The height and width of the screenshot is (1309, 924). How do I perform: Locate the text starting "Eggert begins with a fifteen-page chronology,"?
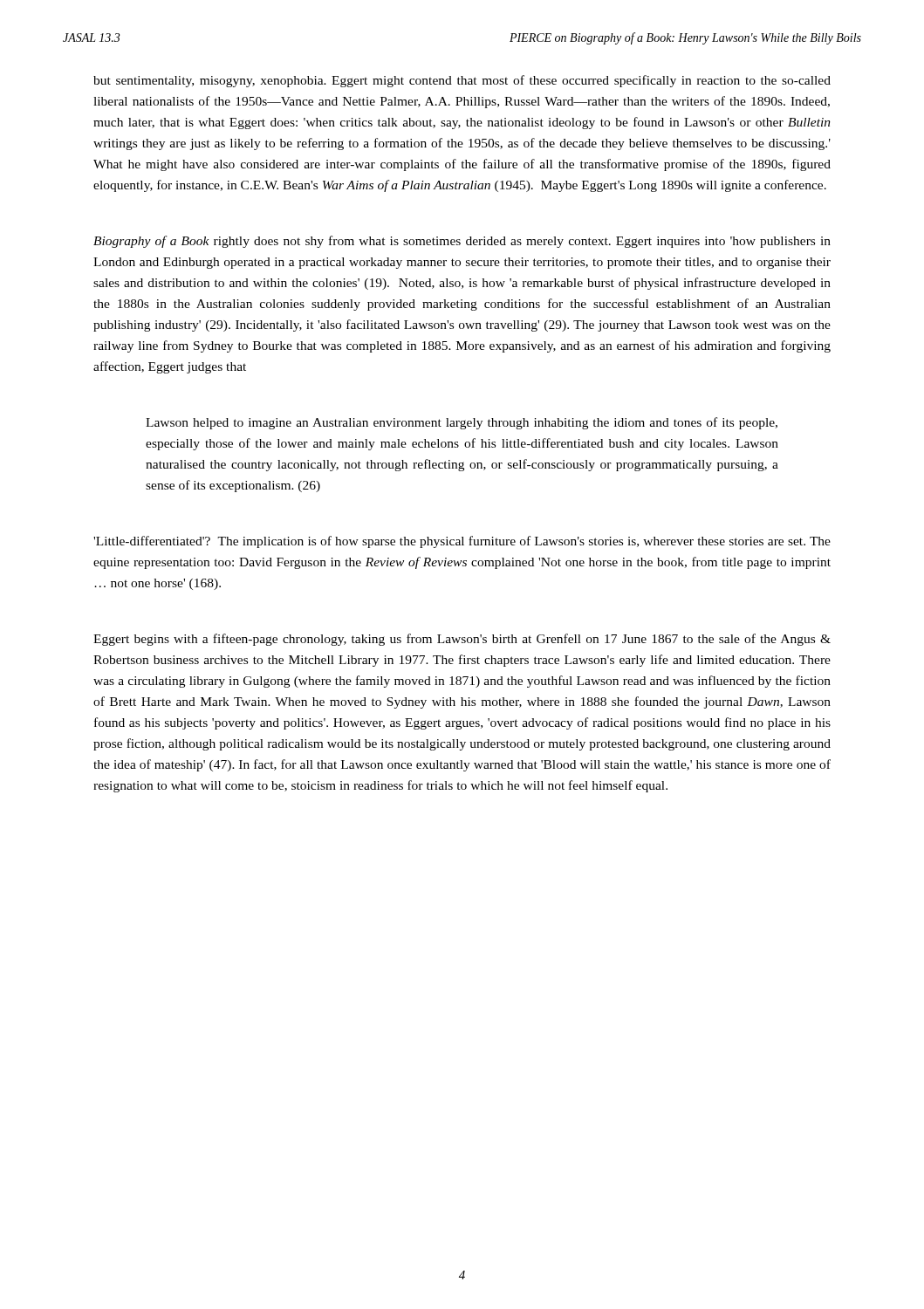pyautogui.click(x=462, y=712)
